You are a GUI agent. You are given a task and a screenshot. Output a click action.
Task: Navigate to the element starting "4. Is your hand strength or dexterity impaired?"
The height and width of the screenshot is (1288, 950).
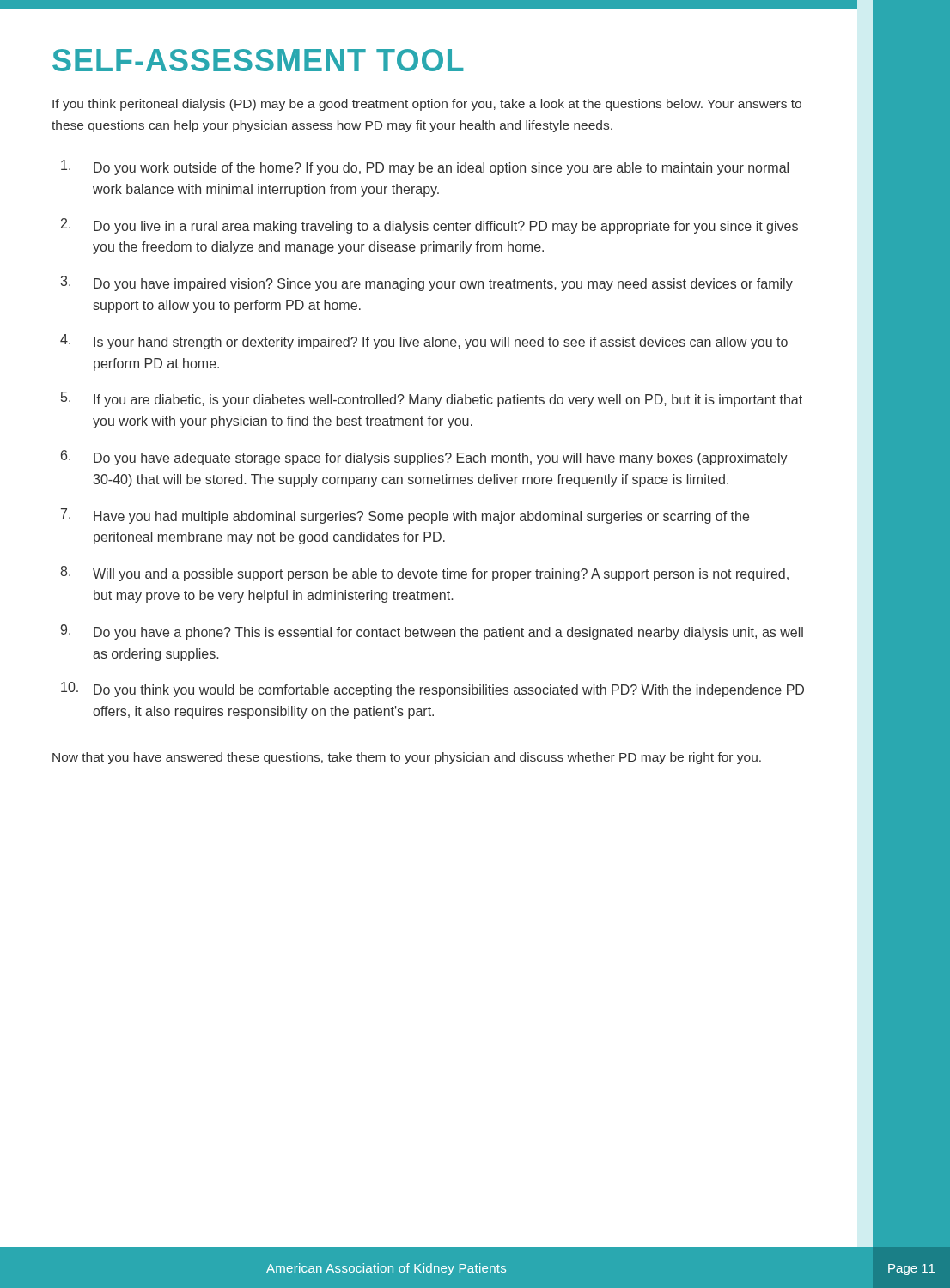pyautogui.click(x=434, y=353)
